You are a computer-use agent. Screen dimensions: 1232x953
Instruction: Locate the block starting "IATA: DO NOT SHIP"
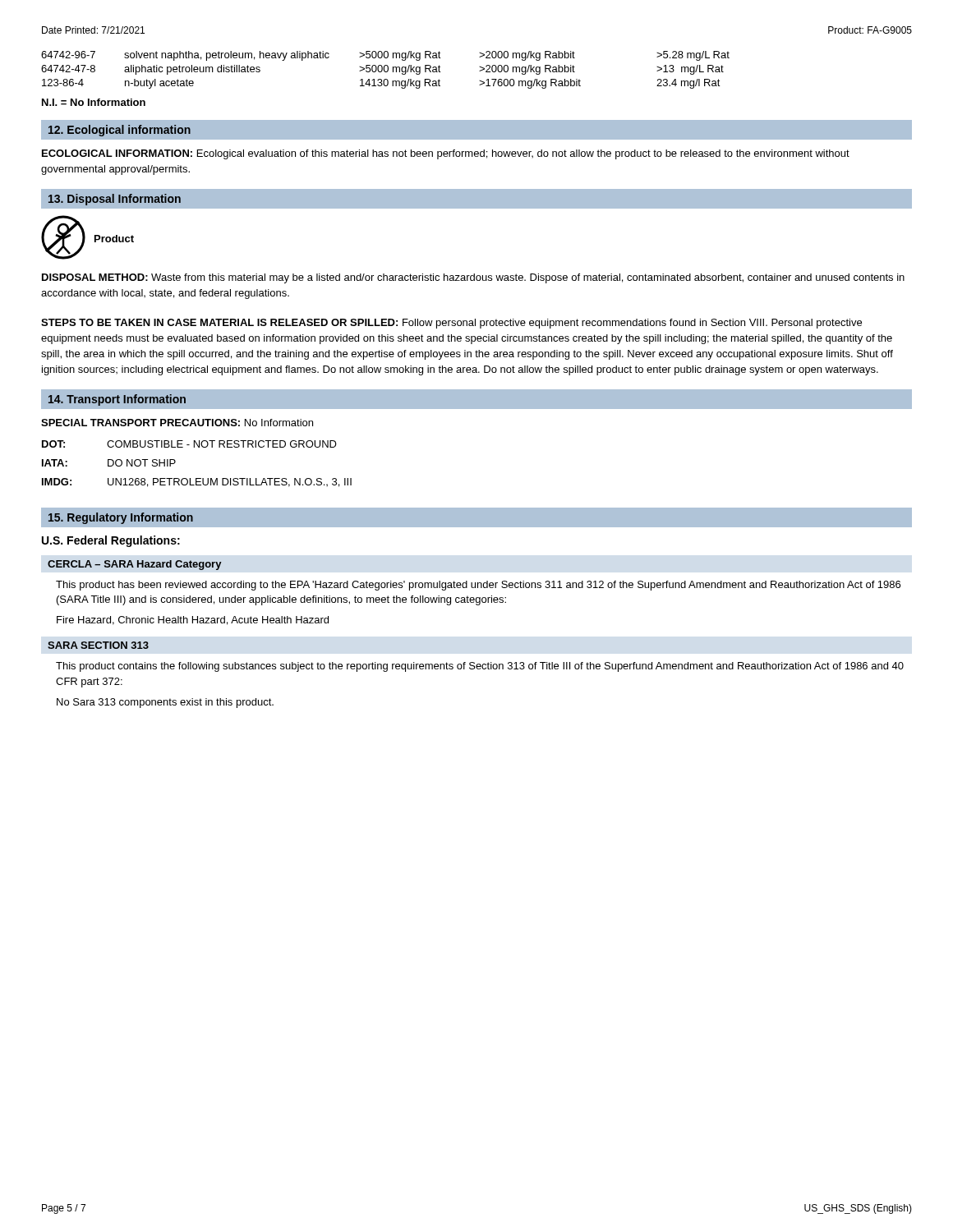109,463
